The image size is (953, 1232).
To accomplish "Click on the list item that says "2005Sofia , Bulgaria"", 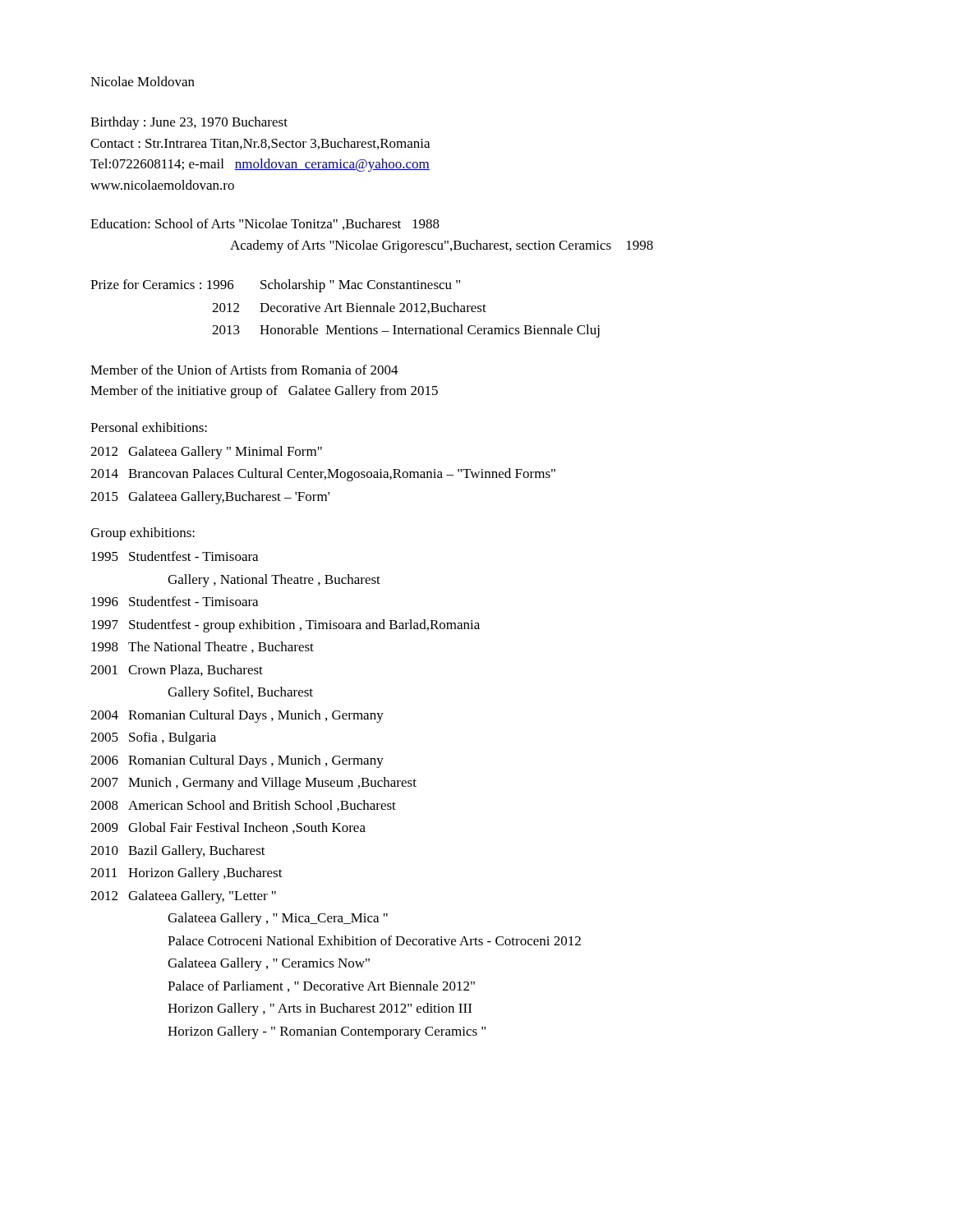I will pos(153,738).
